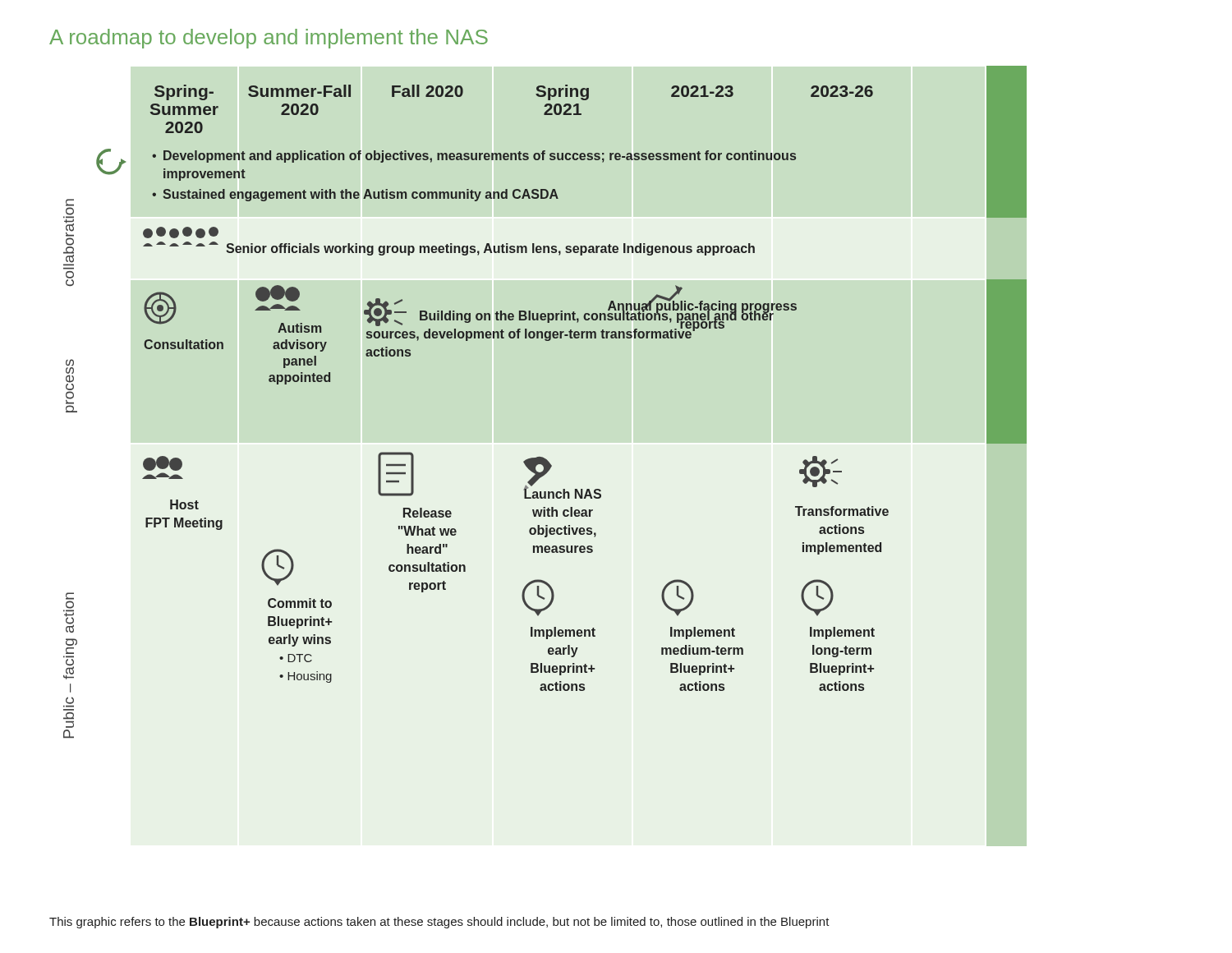
Task: Point to the element starting "A roadmap to develop and"
Action: point(269,37)
